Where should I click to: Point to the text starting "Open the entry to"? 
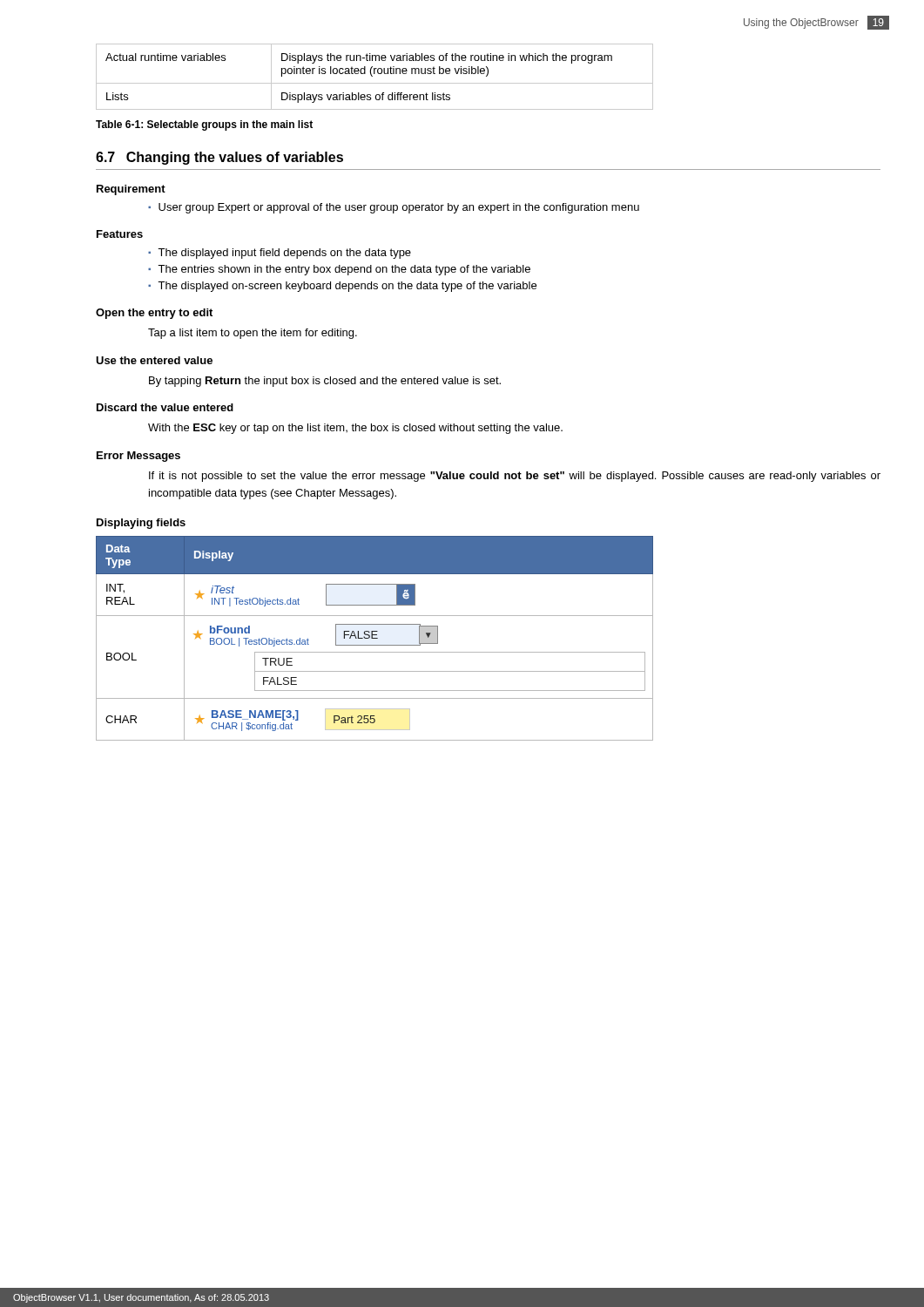pyautogui.click(x=154, y=312)
